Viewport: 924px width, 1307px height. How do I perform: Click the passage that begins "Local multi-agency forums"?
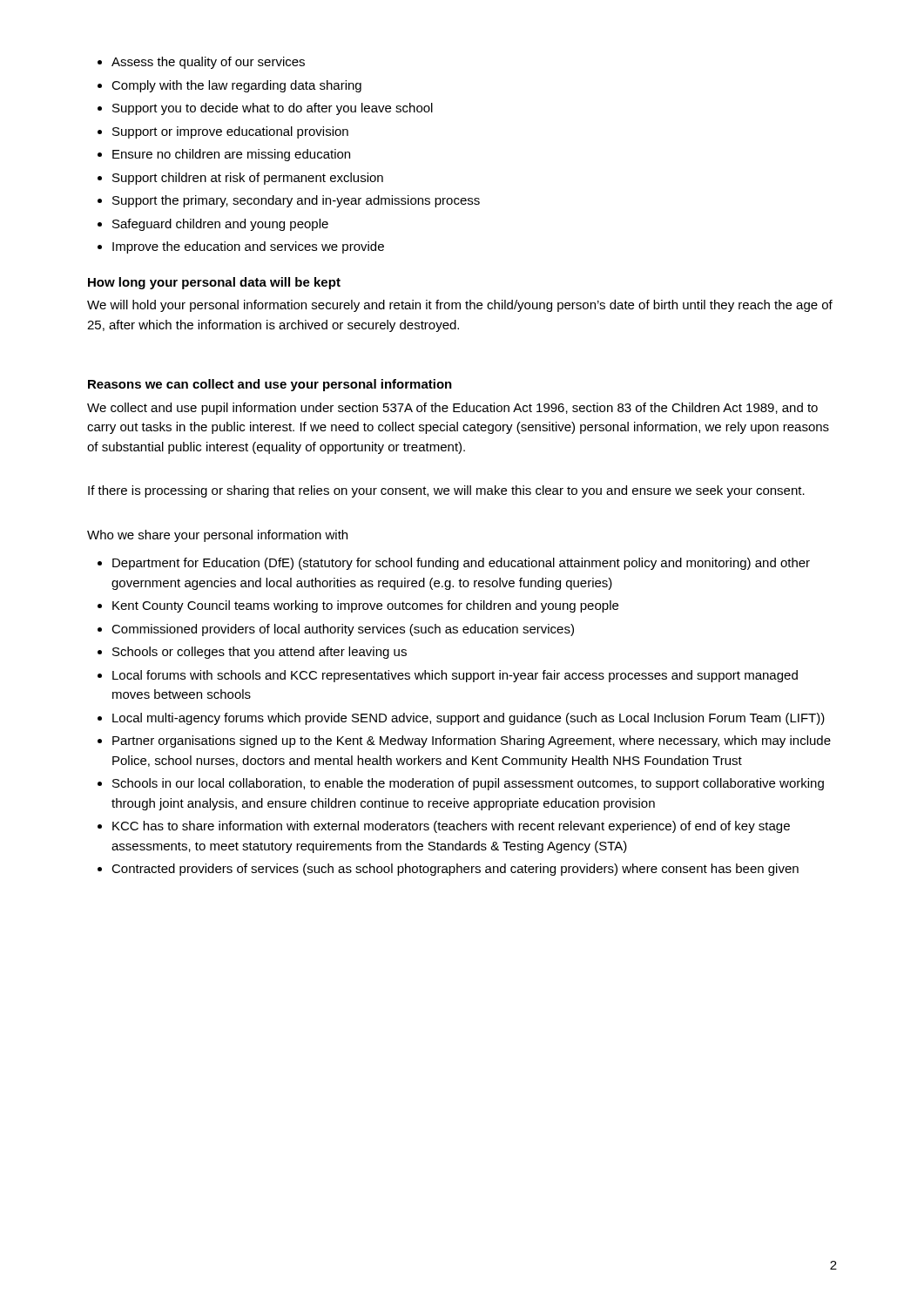point(474,718)
